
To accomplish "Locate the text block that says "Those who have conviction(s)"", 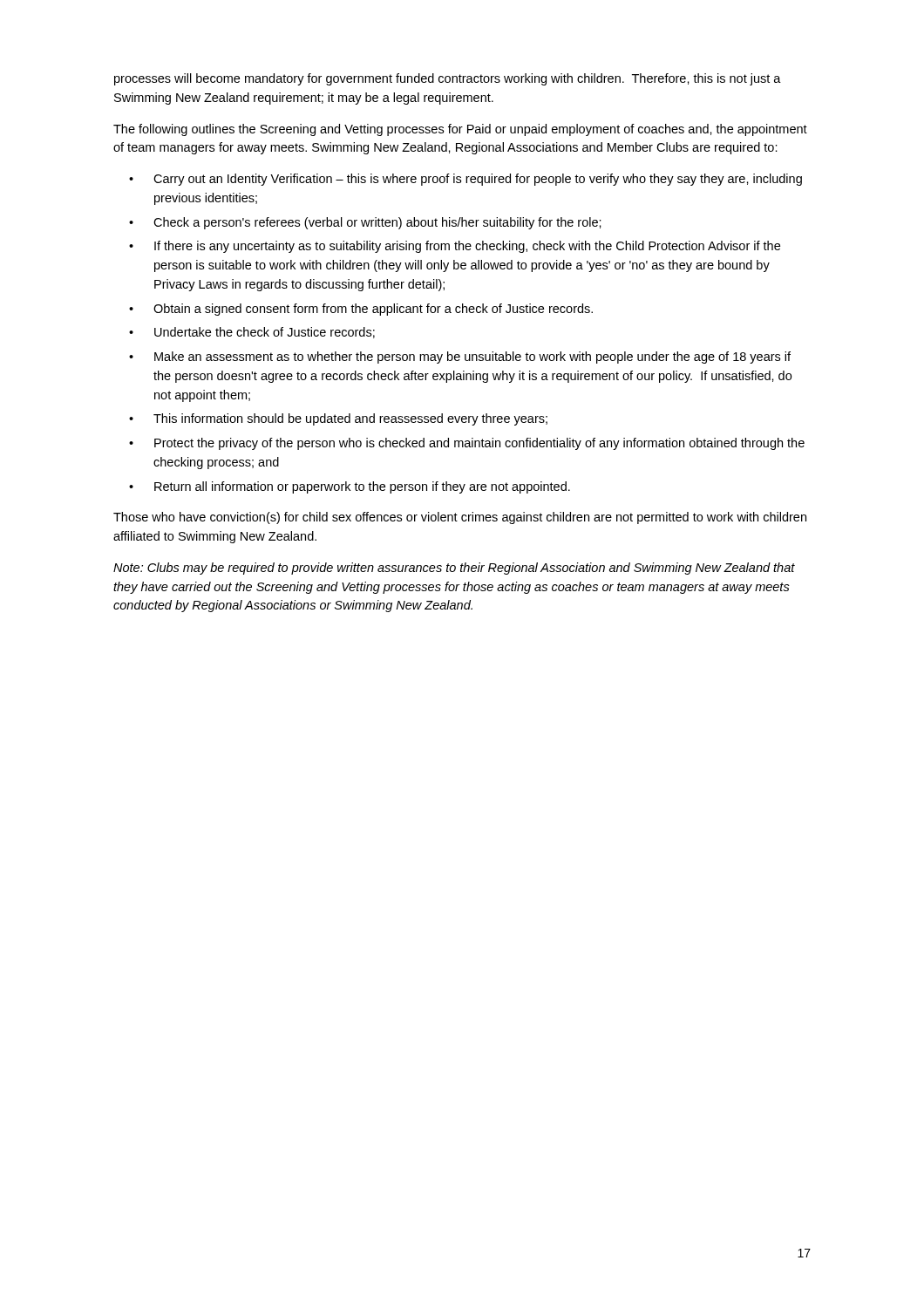I will [x=460, y=527].
